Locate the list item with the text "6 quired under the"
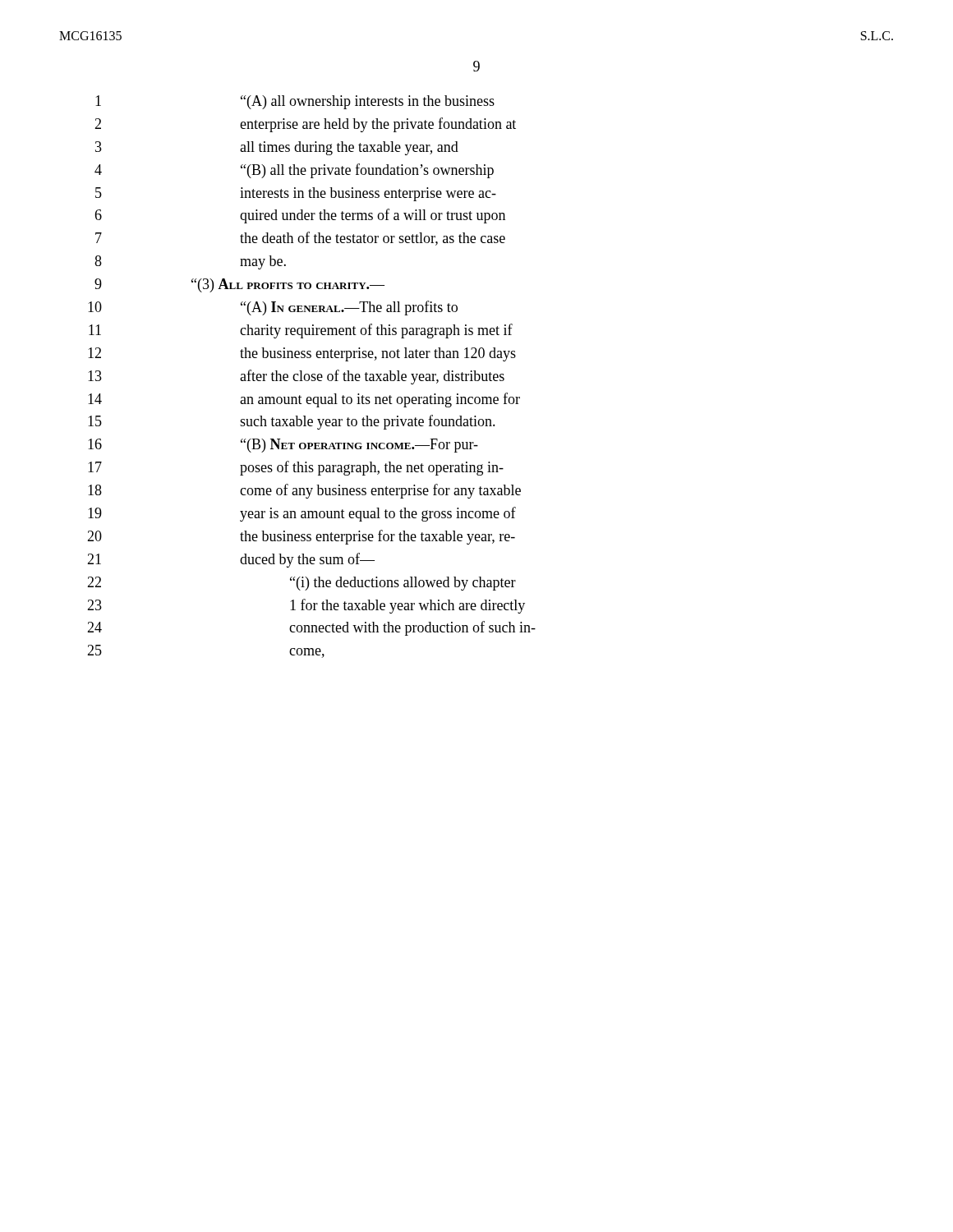The height and width of the screenshot is (1232, 953). [x=476, y=216]
